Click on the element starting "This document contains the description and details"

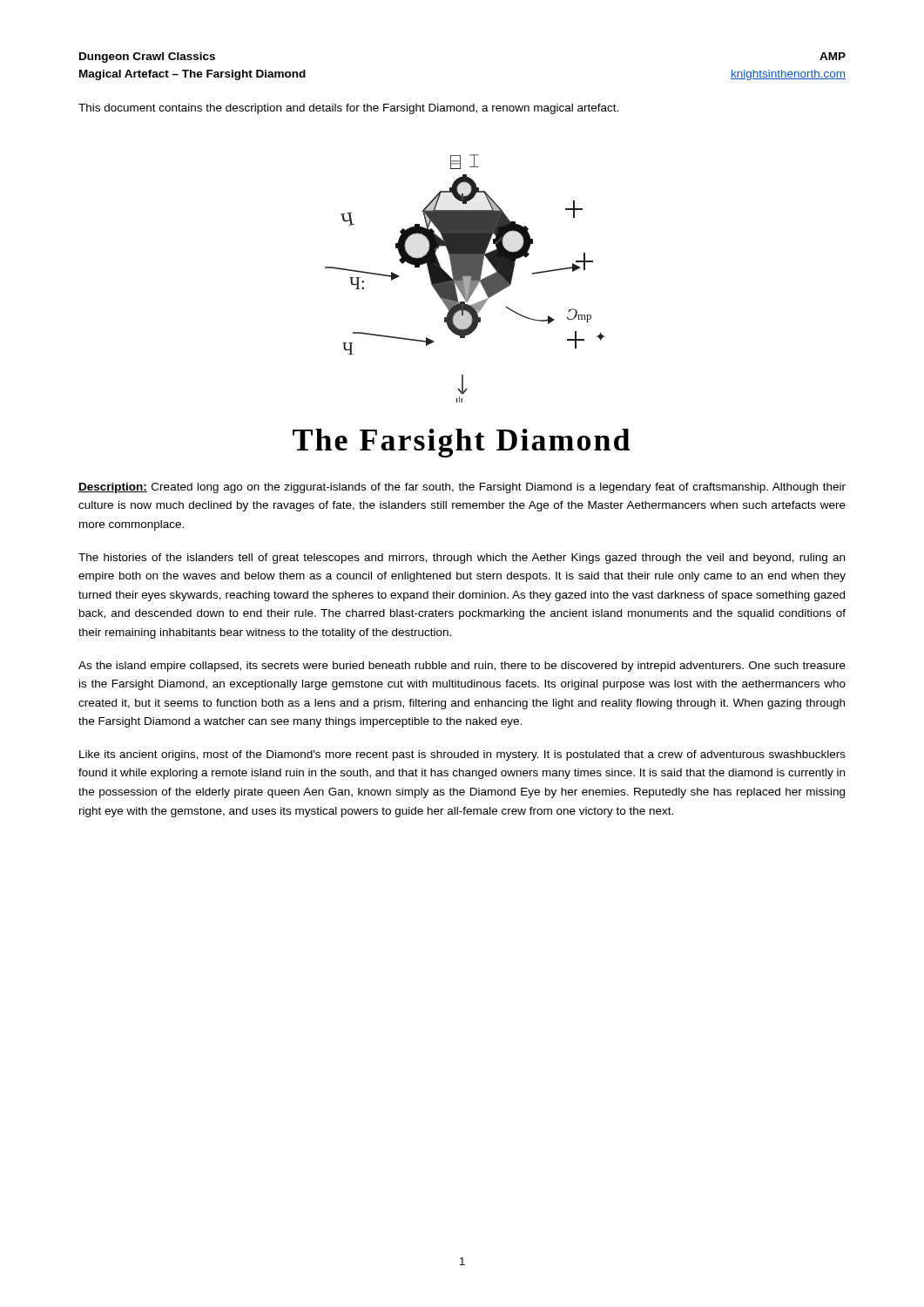pos(349,107)
